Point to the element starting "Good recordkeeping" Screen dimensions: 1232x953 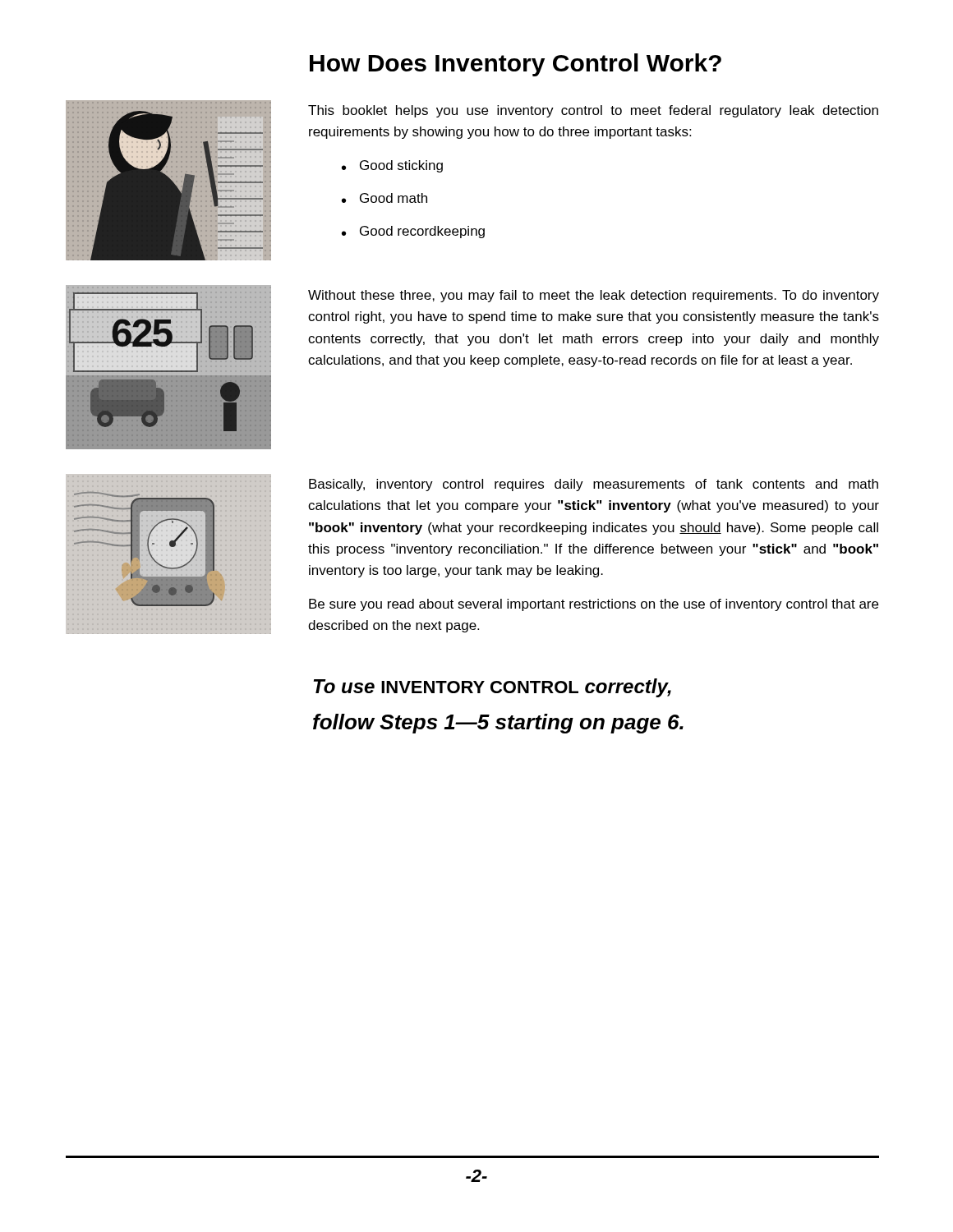pos(422,231)
